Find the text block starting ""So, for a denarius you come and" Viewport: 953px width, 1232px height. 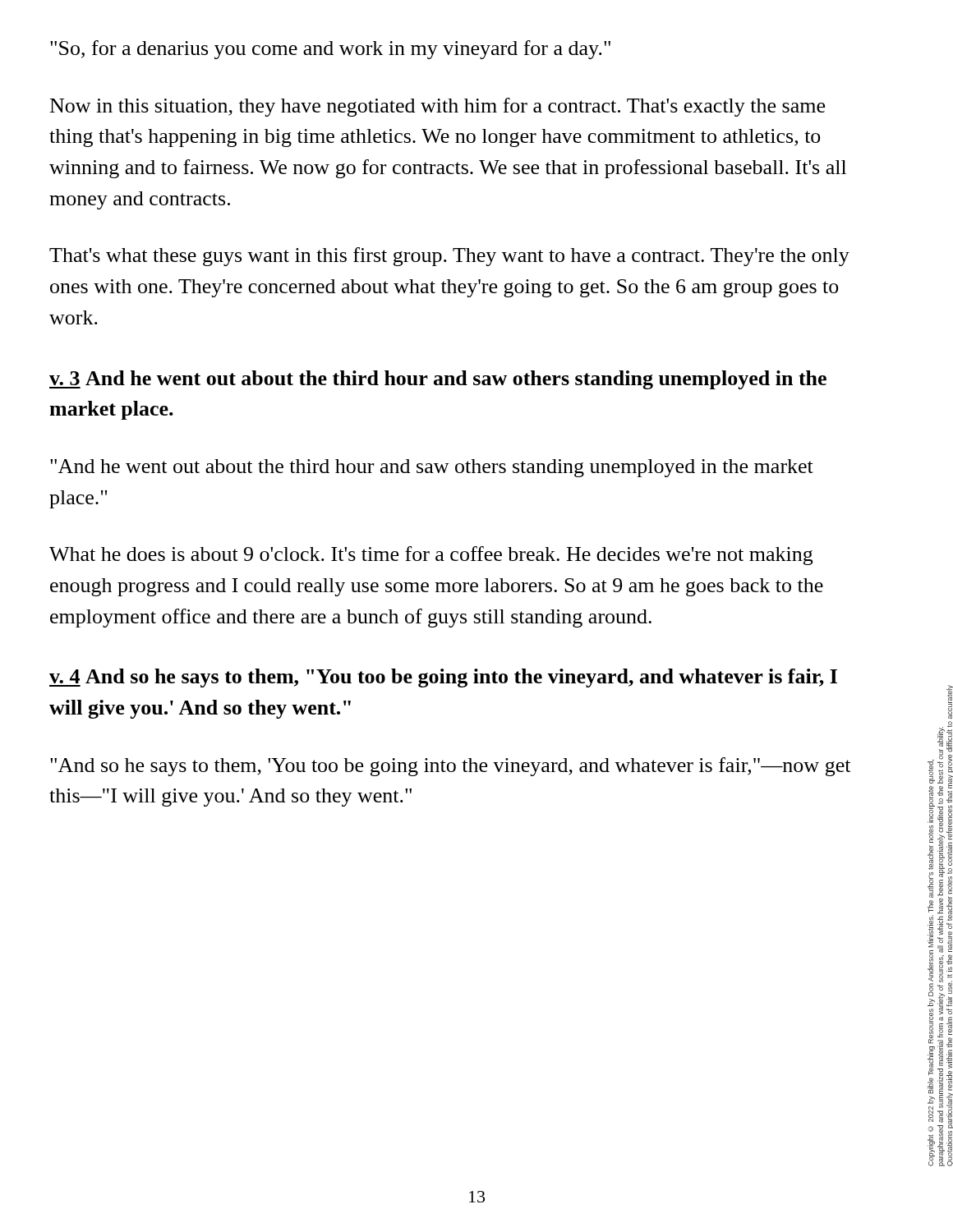[x=330, y=48]
